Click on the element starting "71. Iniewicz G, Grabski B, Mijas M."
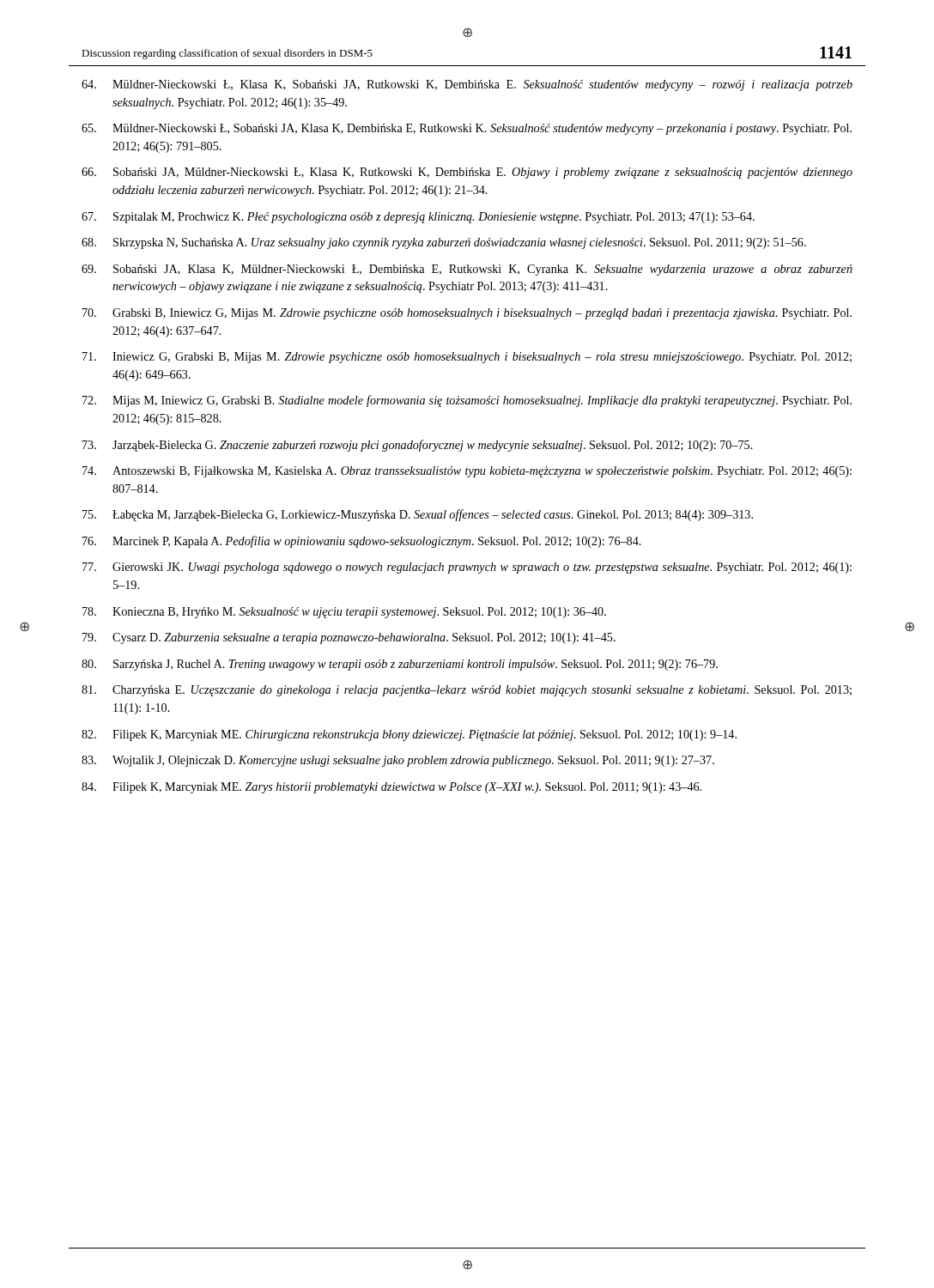This screenshot has width=934, height=1288. (x=467, y=366)
